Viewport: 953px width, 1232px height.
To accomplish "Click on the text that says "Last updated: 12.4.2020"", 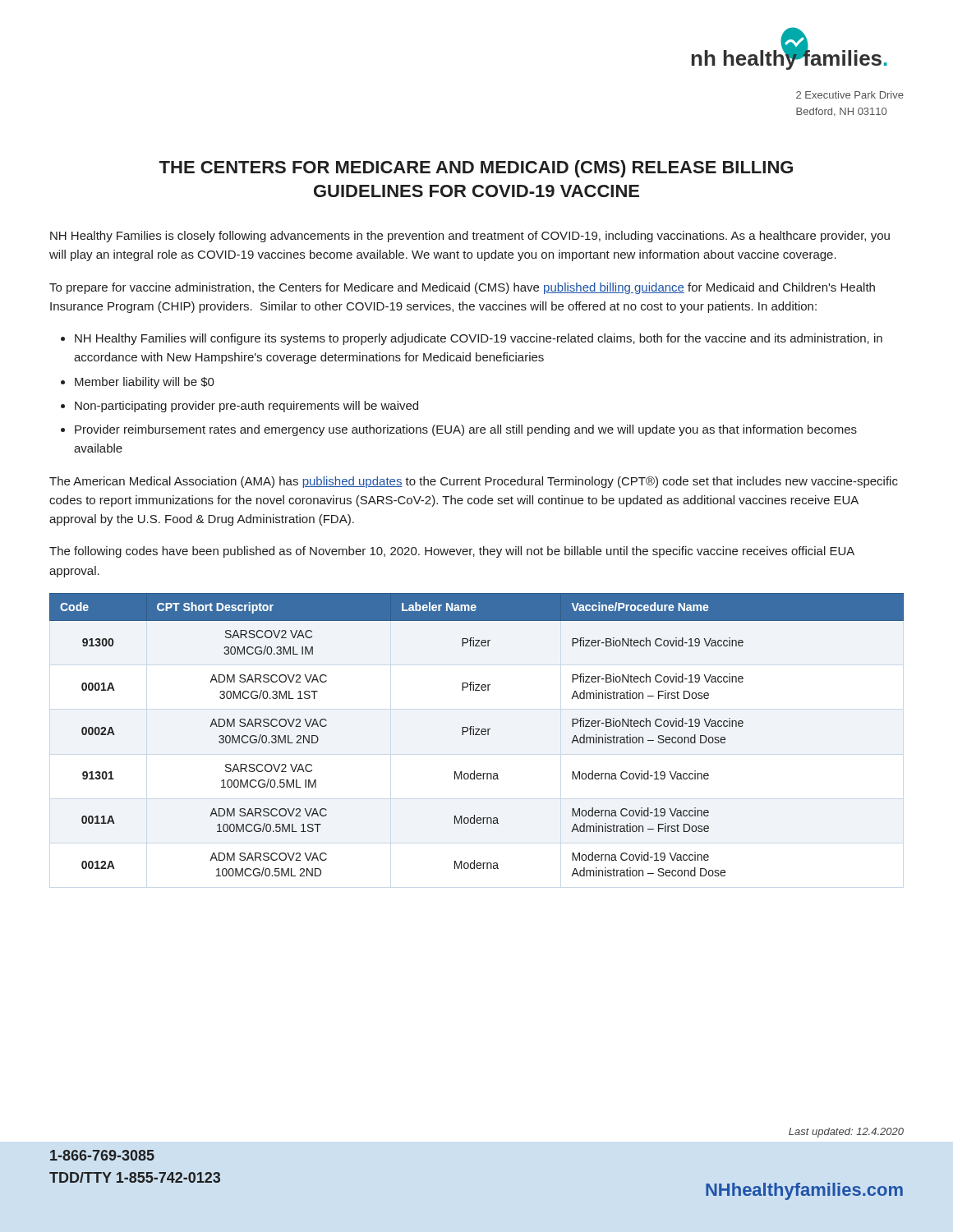I will point(846,1131).
